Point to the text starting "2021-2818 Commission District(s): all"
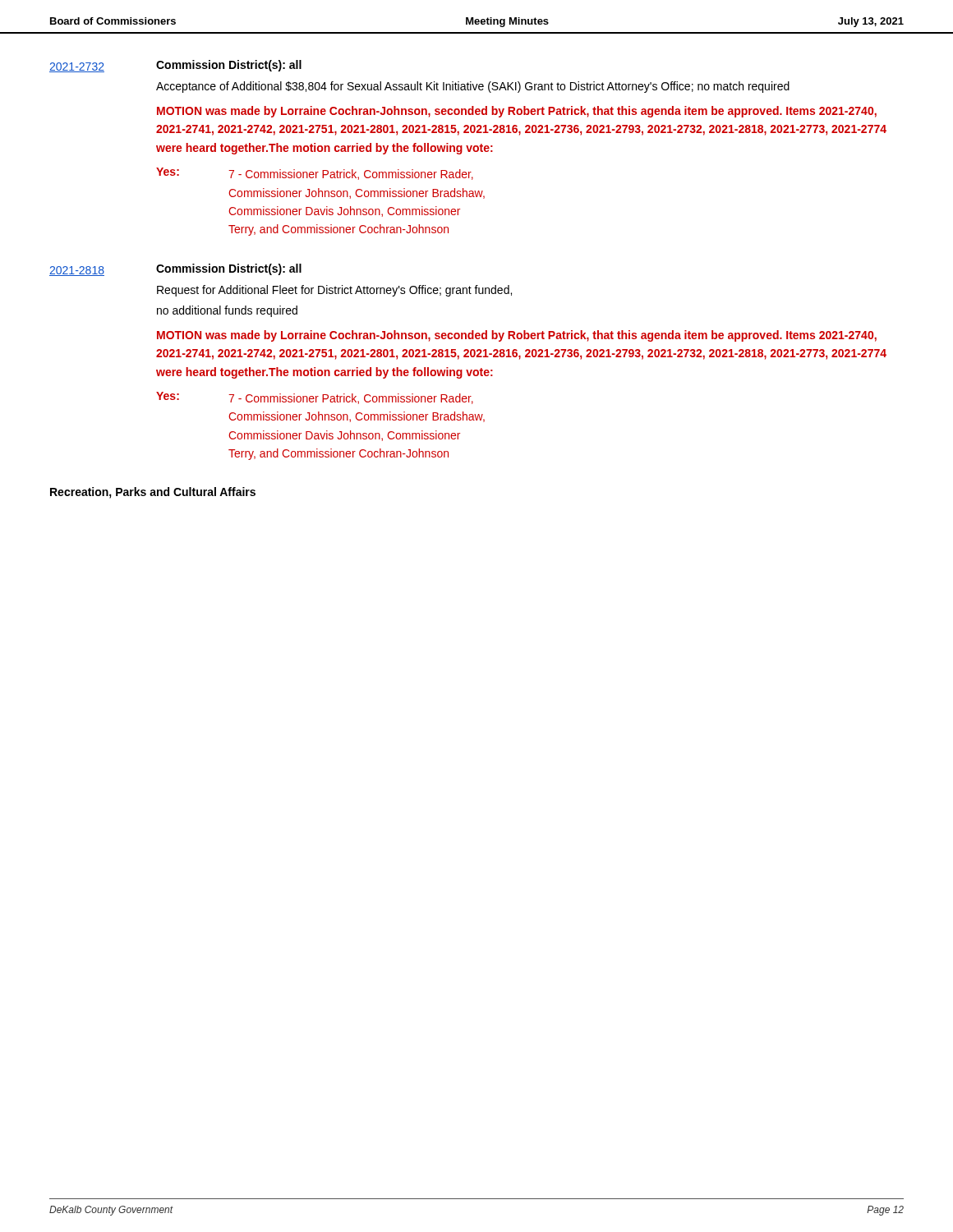953x1232 pixels. click(x=476, y=362)
